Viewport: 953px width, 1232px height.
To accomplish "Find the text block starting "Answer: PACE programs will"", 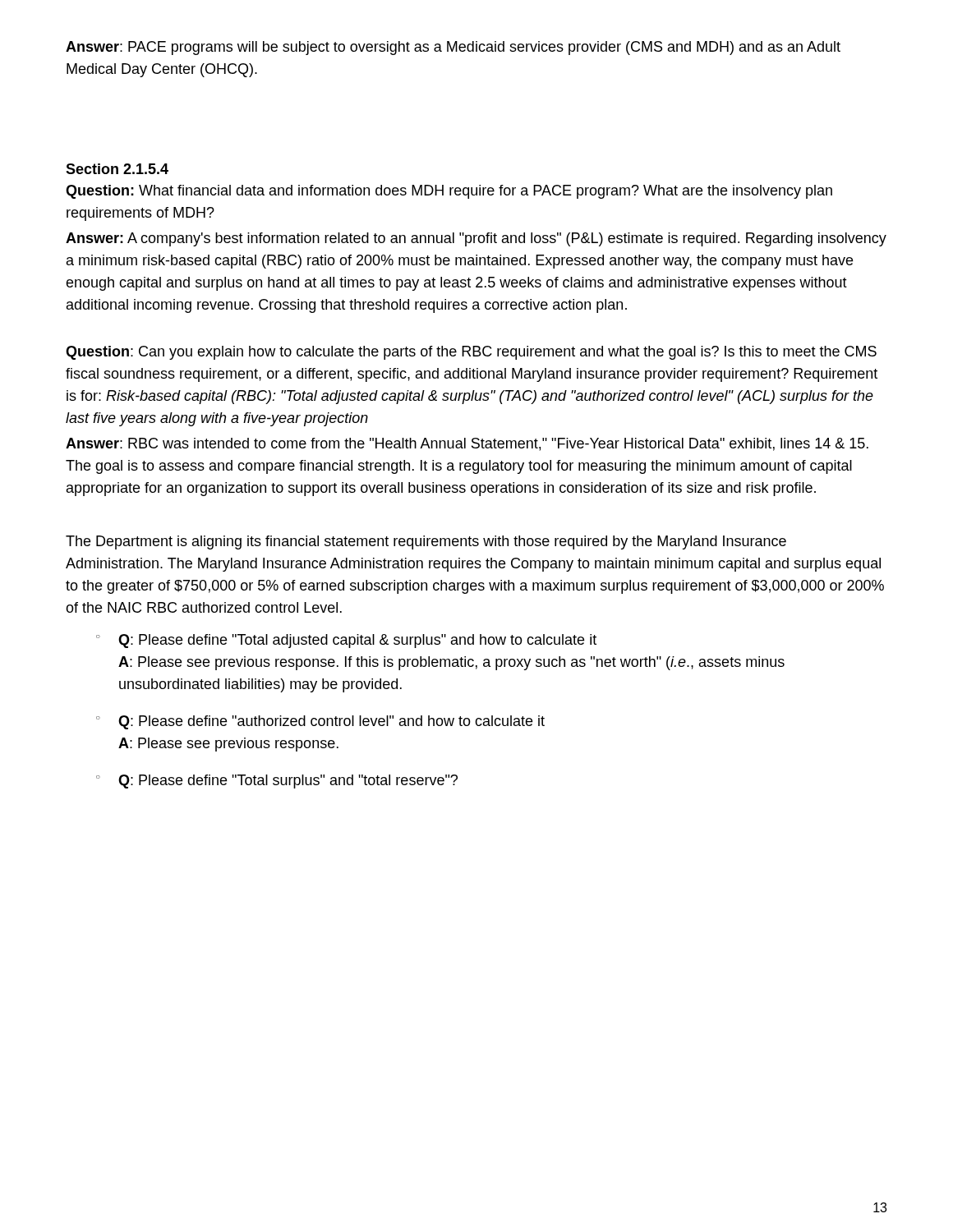I will click(453, 58).
